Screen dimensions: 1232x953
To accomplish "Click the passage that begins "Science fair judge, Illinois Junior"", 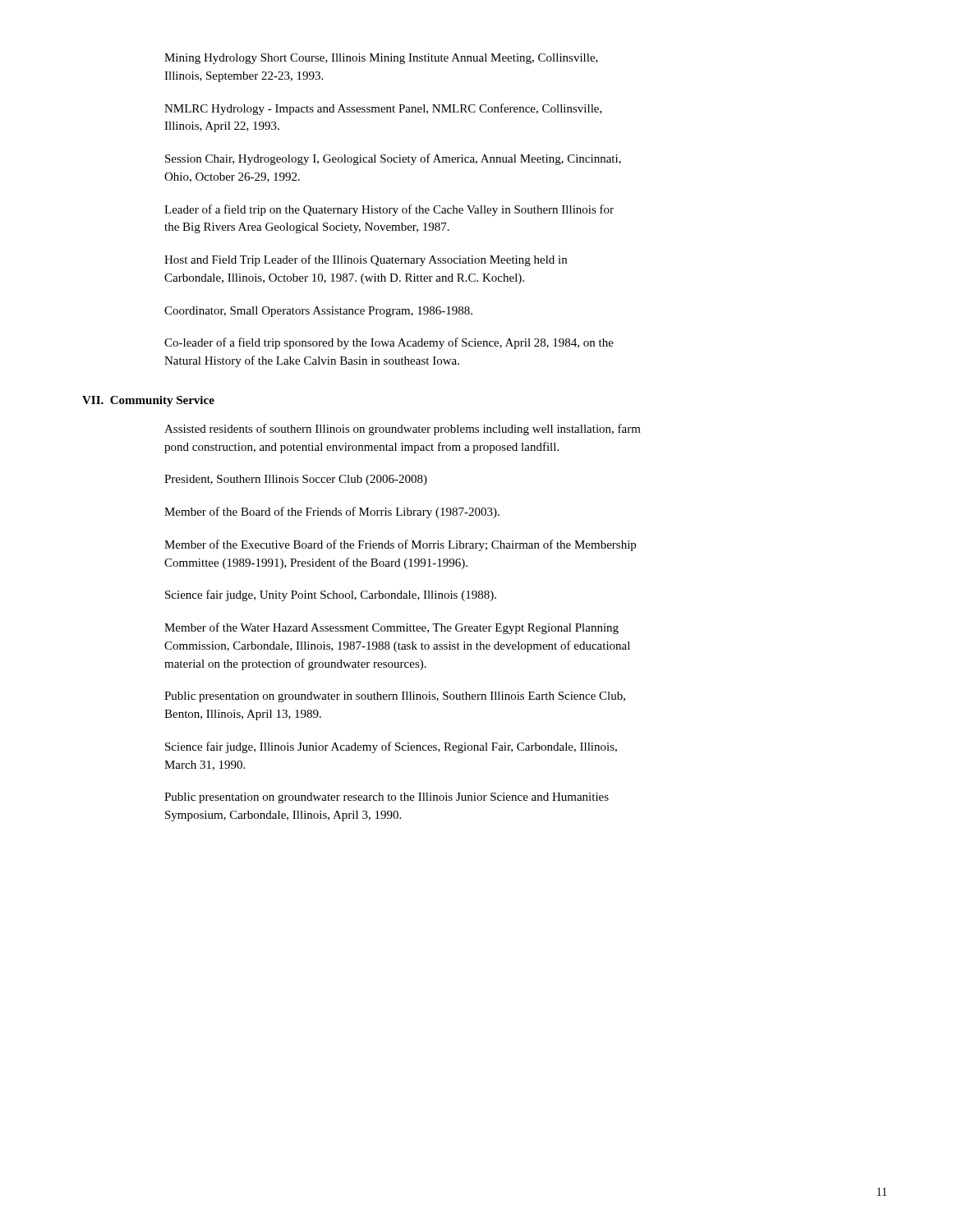I will click(391, 755).
